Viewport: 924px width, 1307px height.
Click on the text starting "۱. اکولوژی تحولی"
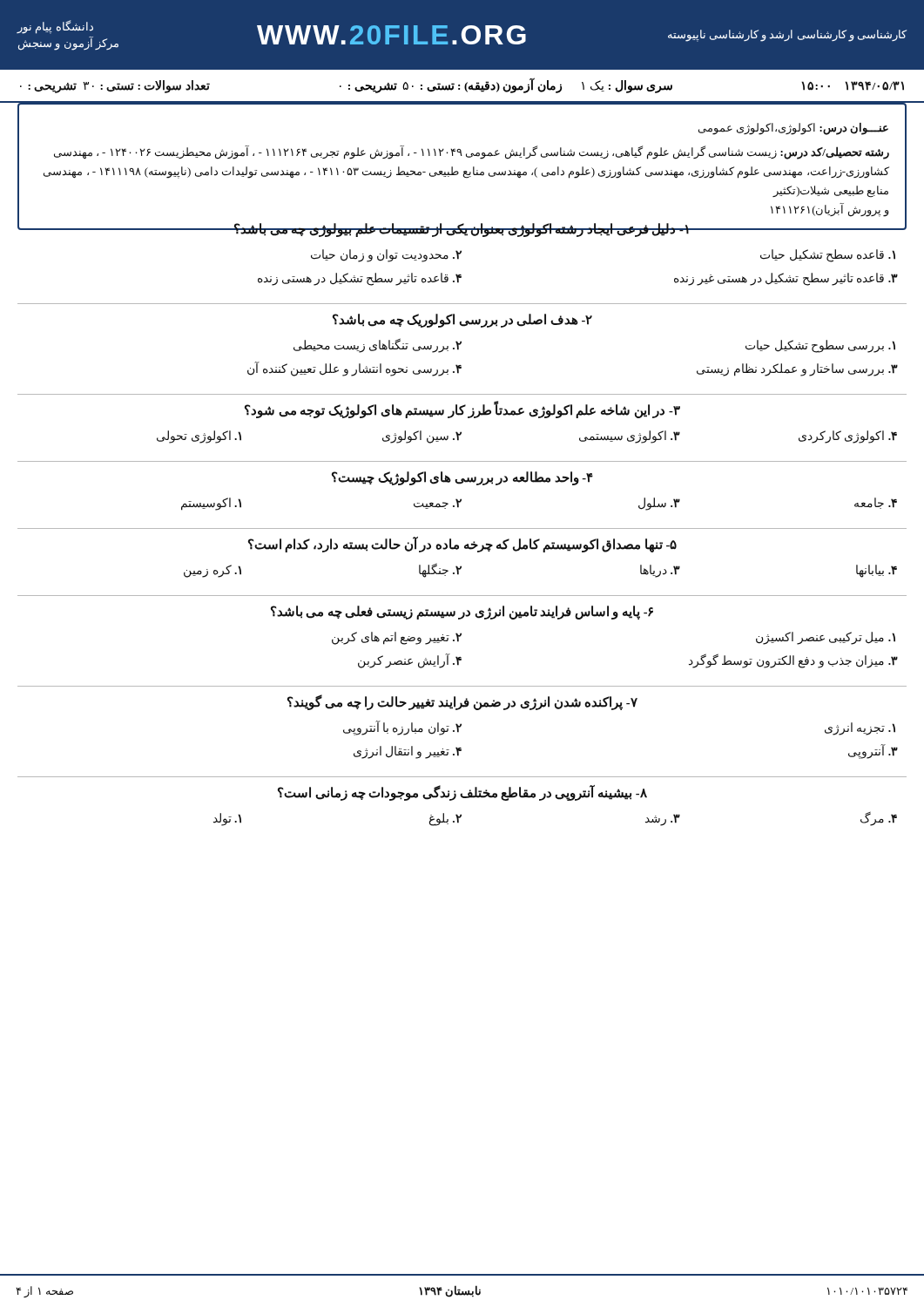tap(200, 436)
